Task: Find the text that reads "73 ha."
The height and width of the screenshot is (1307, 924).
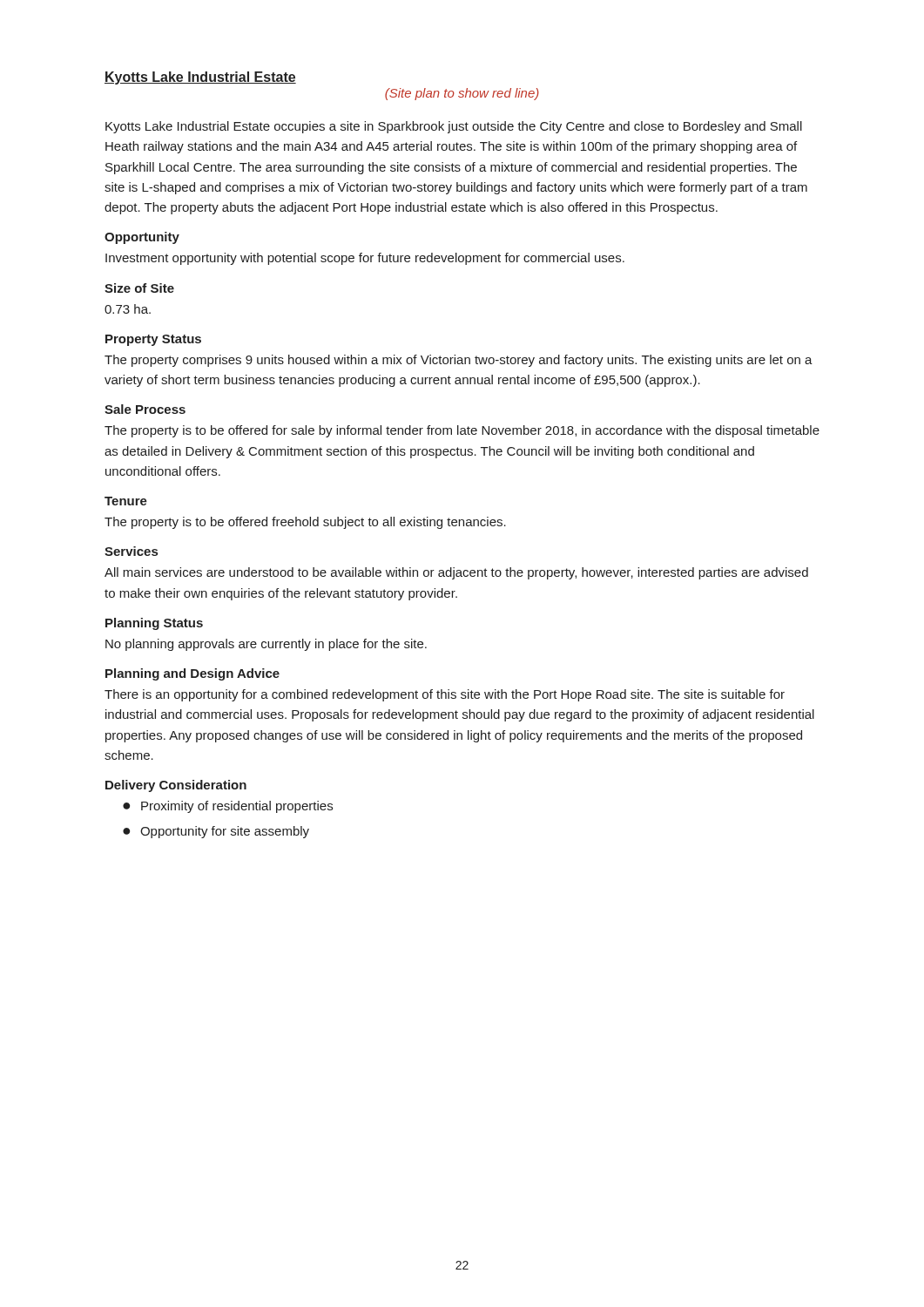Action: [128, 308]
